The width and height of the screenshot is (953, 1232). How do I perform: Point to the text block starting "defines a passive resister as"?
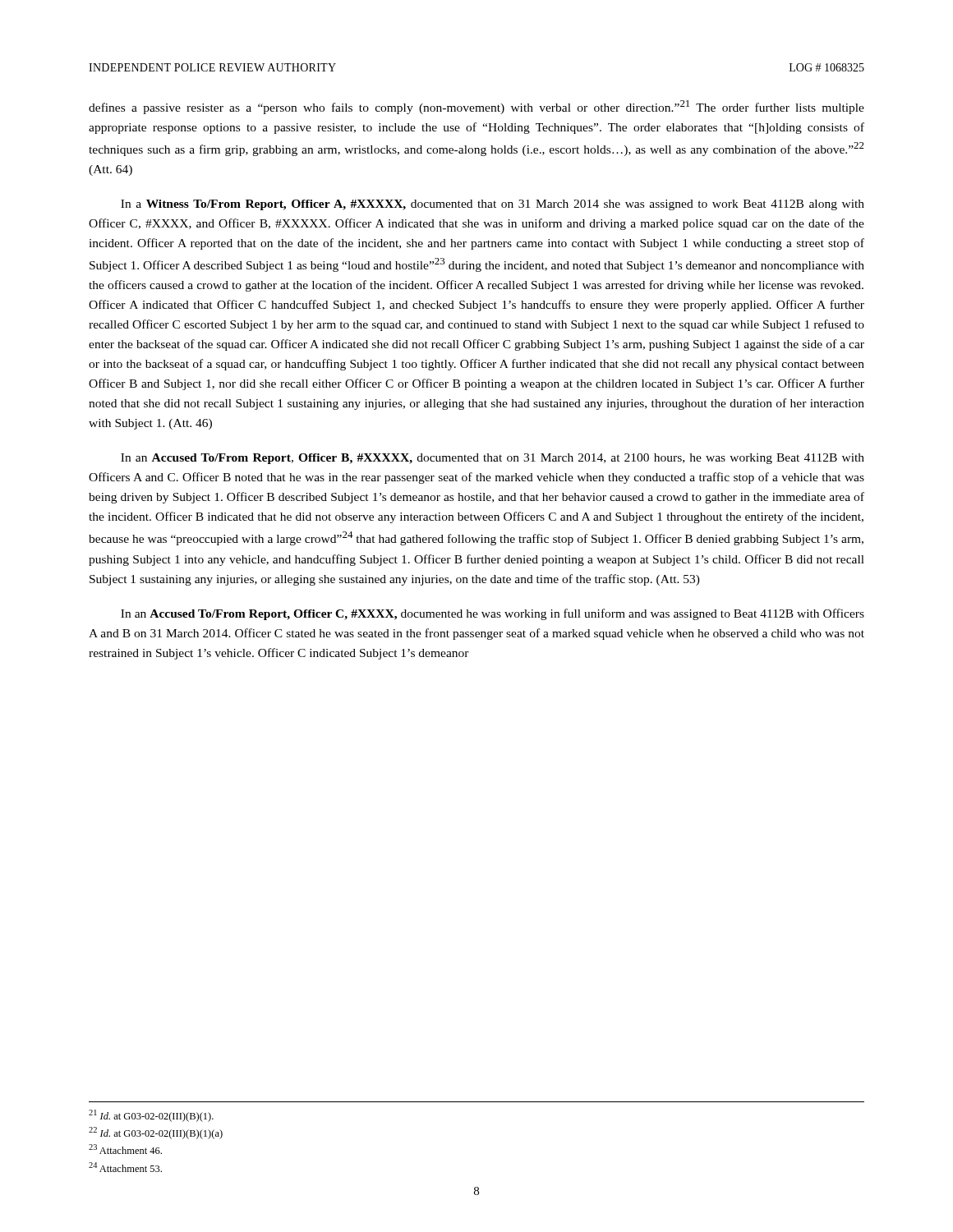pyautogui.click(x=476, y=136)
